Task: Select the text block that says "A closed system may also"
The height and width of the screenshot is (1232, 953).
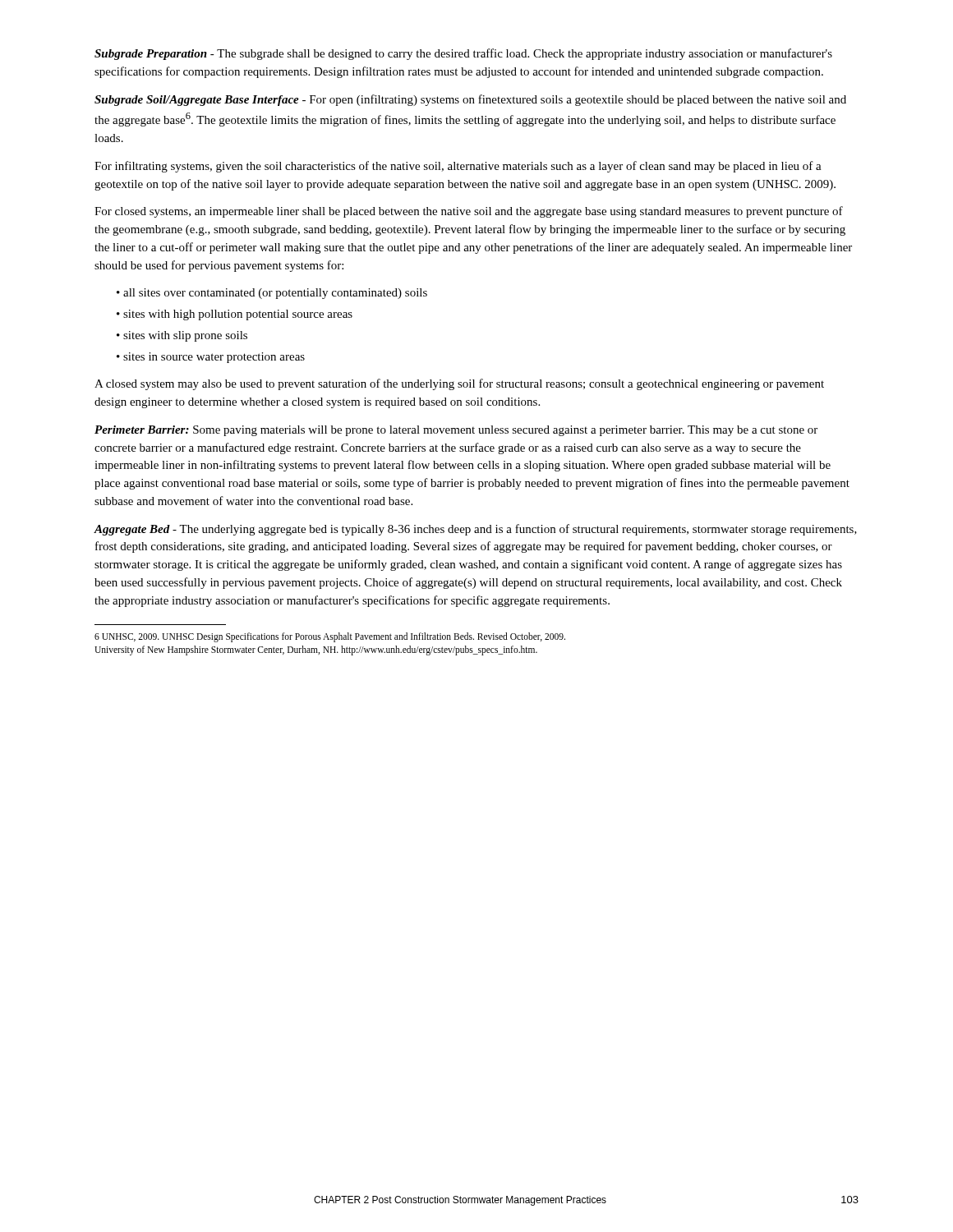Action: tap(476, 393)
